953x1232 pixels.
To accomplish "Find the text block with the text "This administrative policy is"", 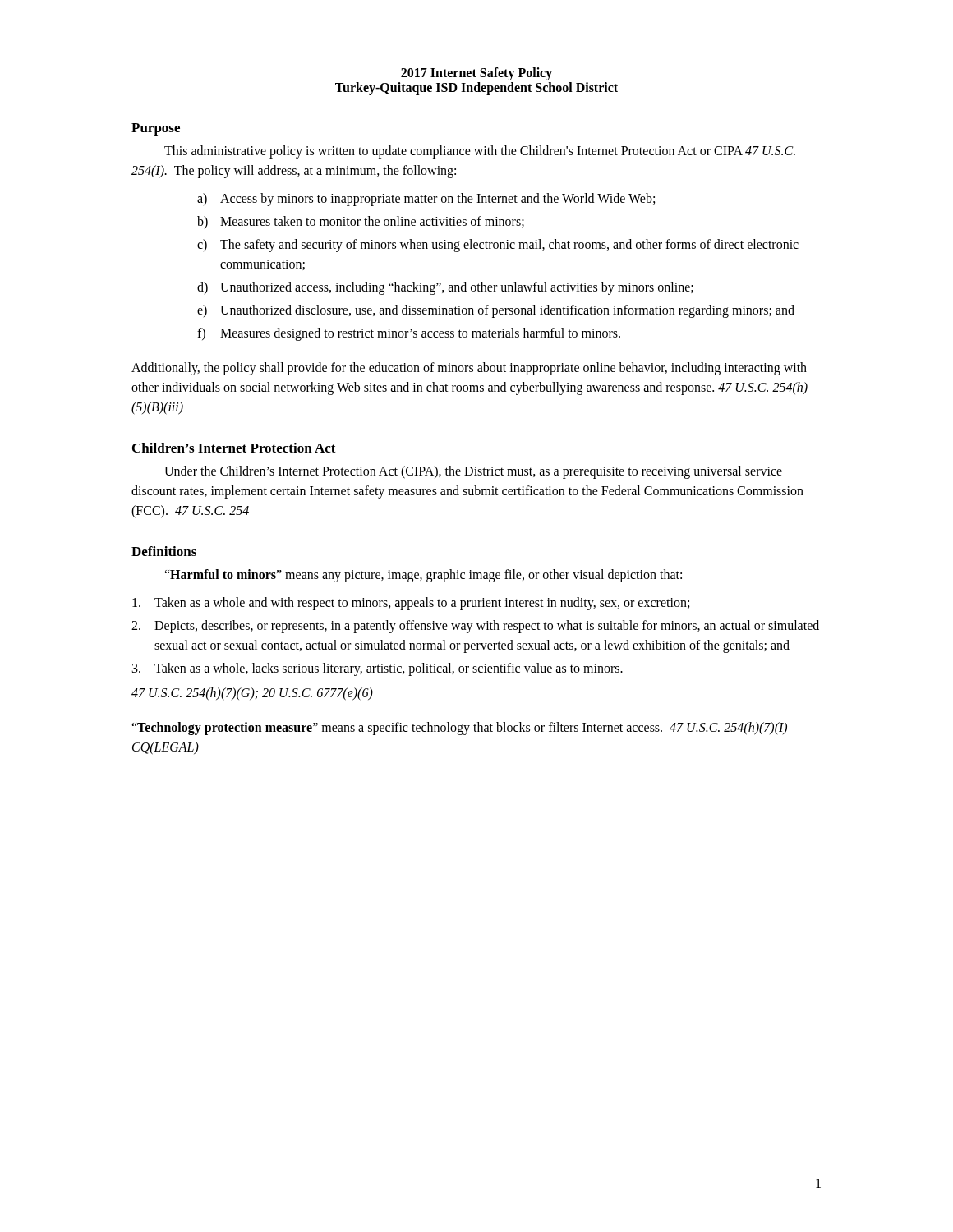I will click(464, 161).
